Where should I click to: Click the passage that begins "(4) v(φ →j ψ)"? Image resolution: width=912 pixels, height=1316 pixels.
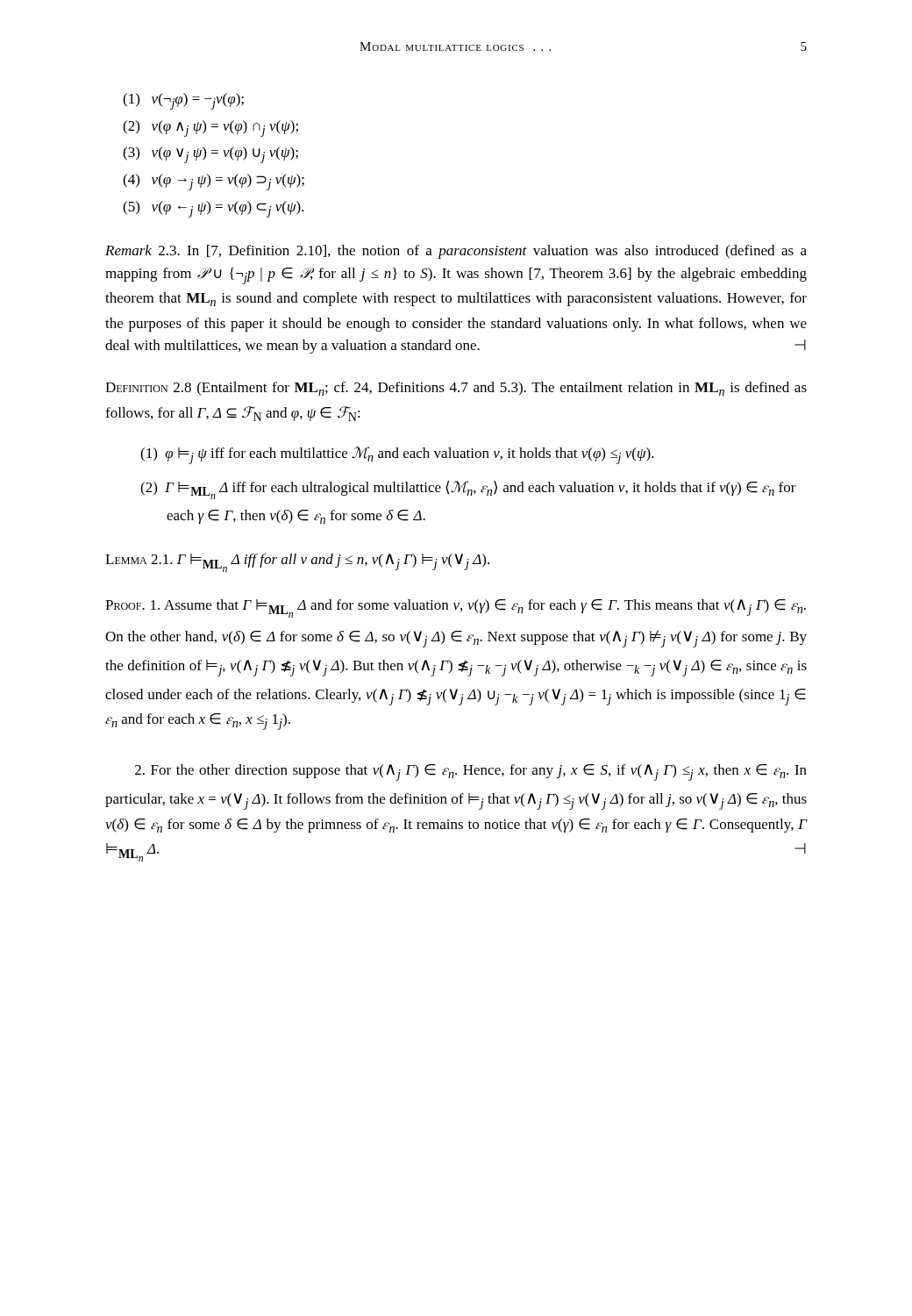pyautogui.click(x=214, y=181)
